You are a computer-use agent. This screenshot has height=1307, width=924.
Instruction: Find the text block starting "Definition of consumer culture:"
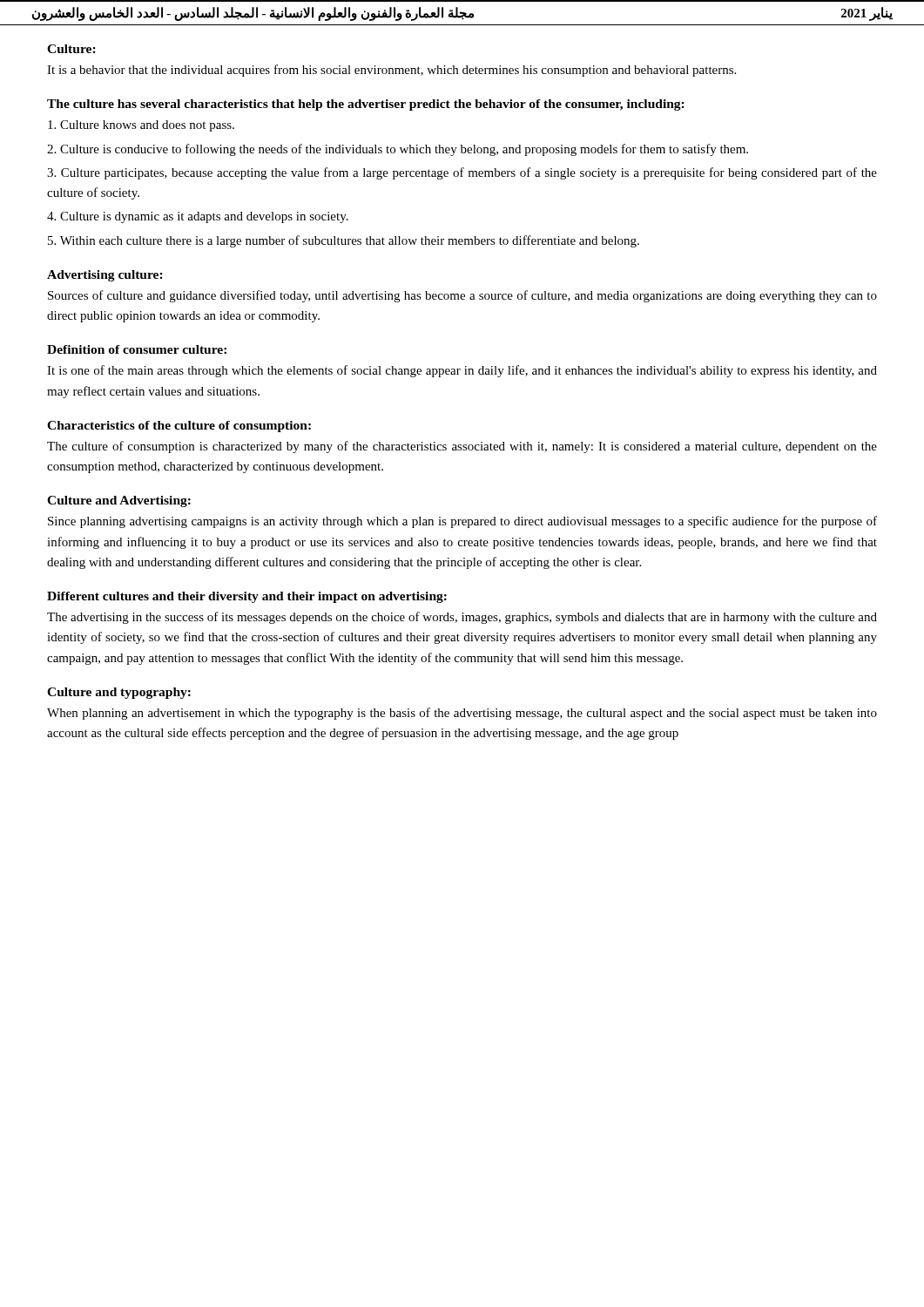pos(137,349)
